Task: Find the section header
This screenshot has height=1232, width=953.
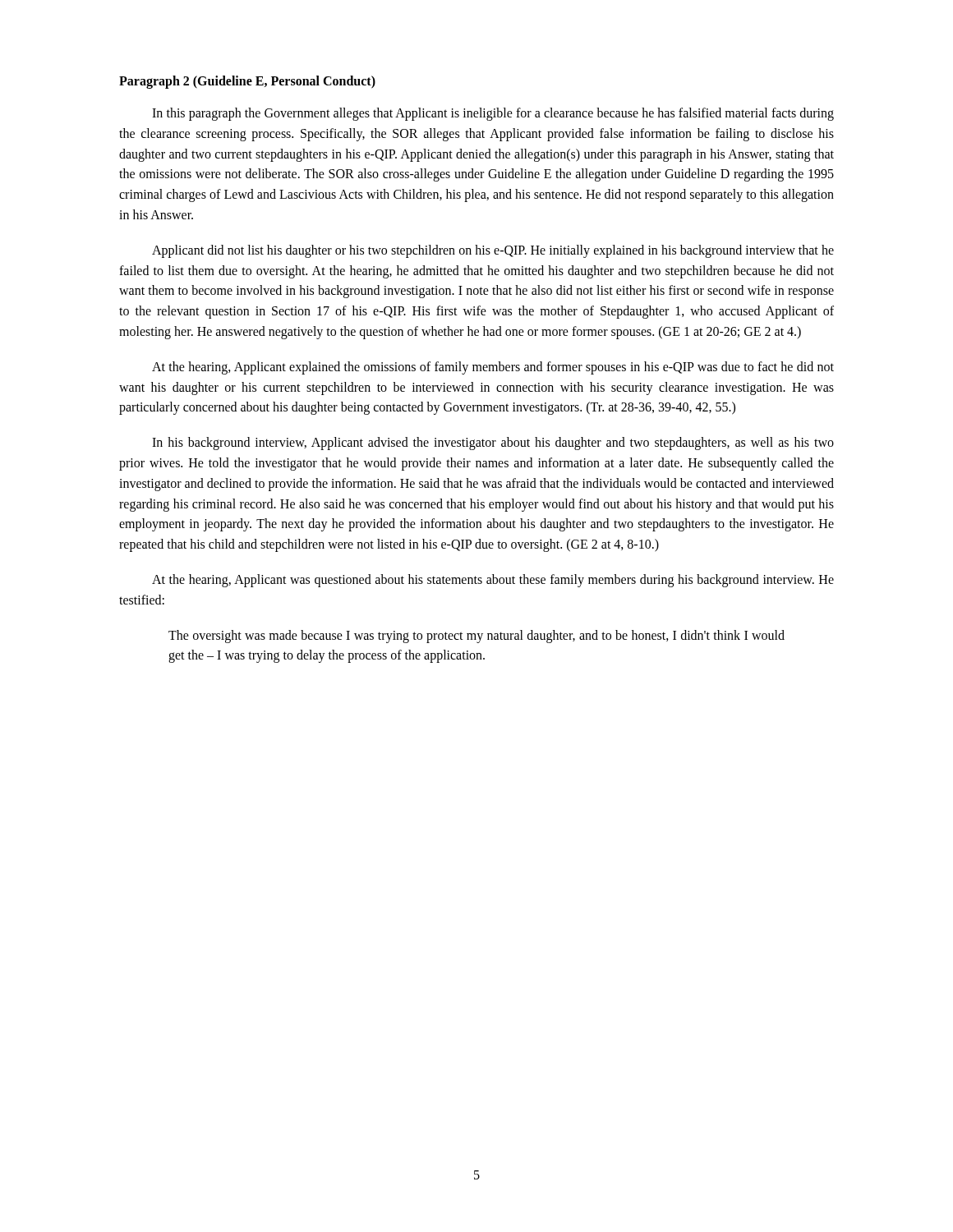Action: 247,81
